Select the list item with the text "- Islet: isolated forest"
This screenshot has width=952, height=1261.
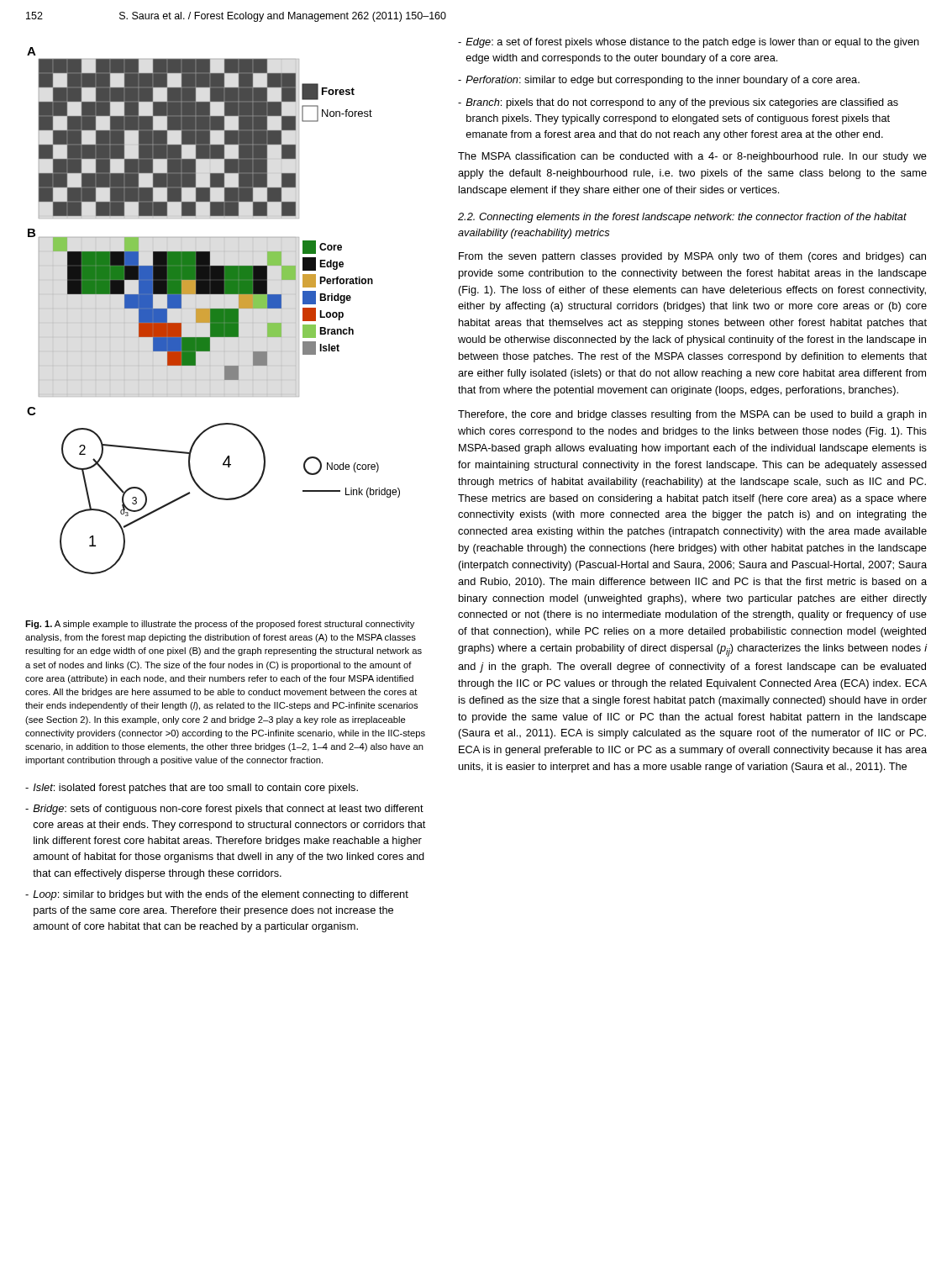pyautogui.click(x=192, y=787)
